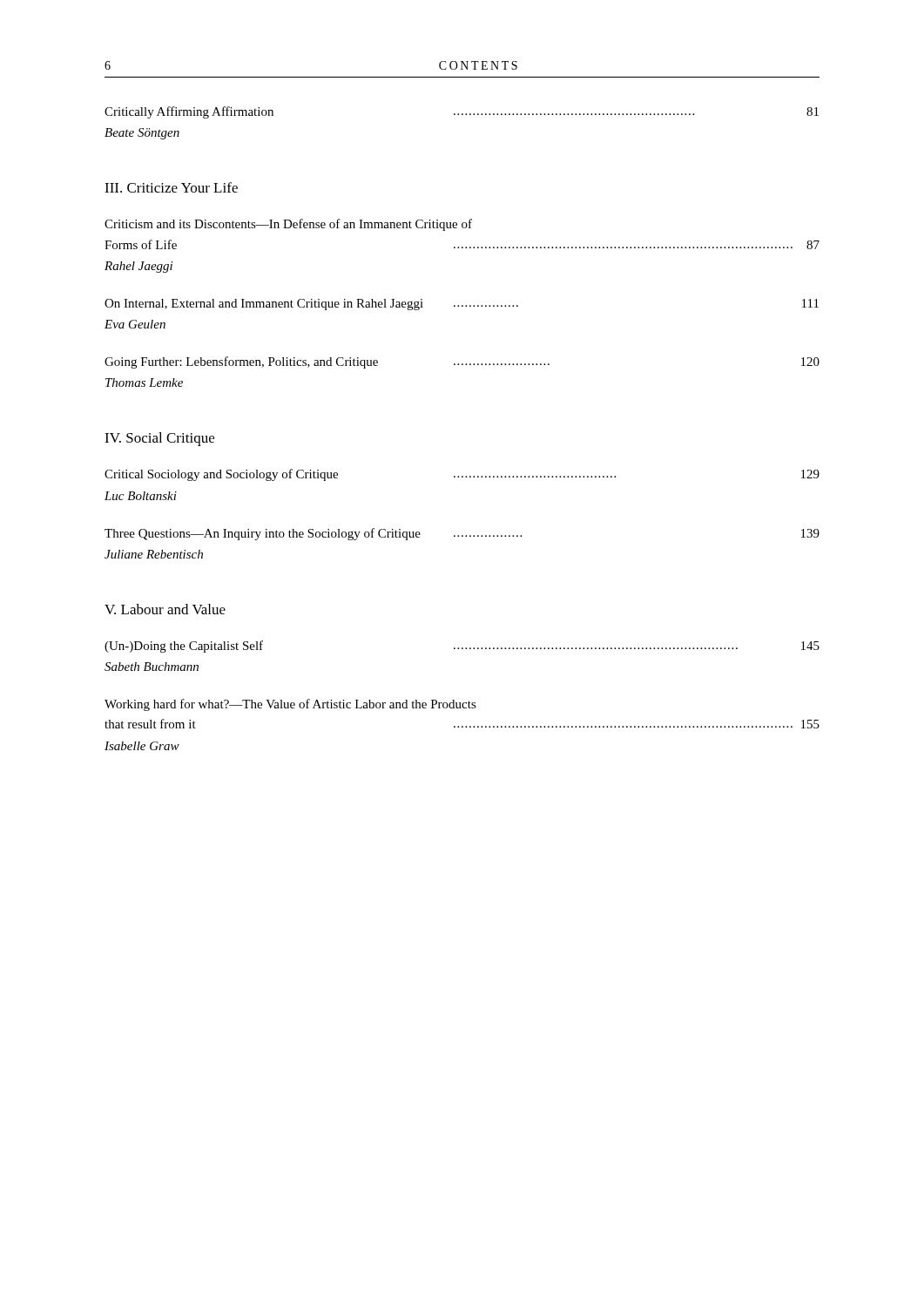Image resolution: width=924 pixels, height=1307 pixels.
Task: Find the list item that says "Three Questions—An Inquiry into the"
Action: click(462, 544)
